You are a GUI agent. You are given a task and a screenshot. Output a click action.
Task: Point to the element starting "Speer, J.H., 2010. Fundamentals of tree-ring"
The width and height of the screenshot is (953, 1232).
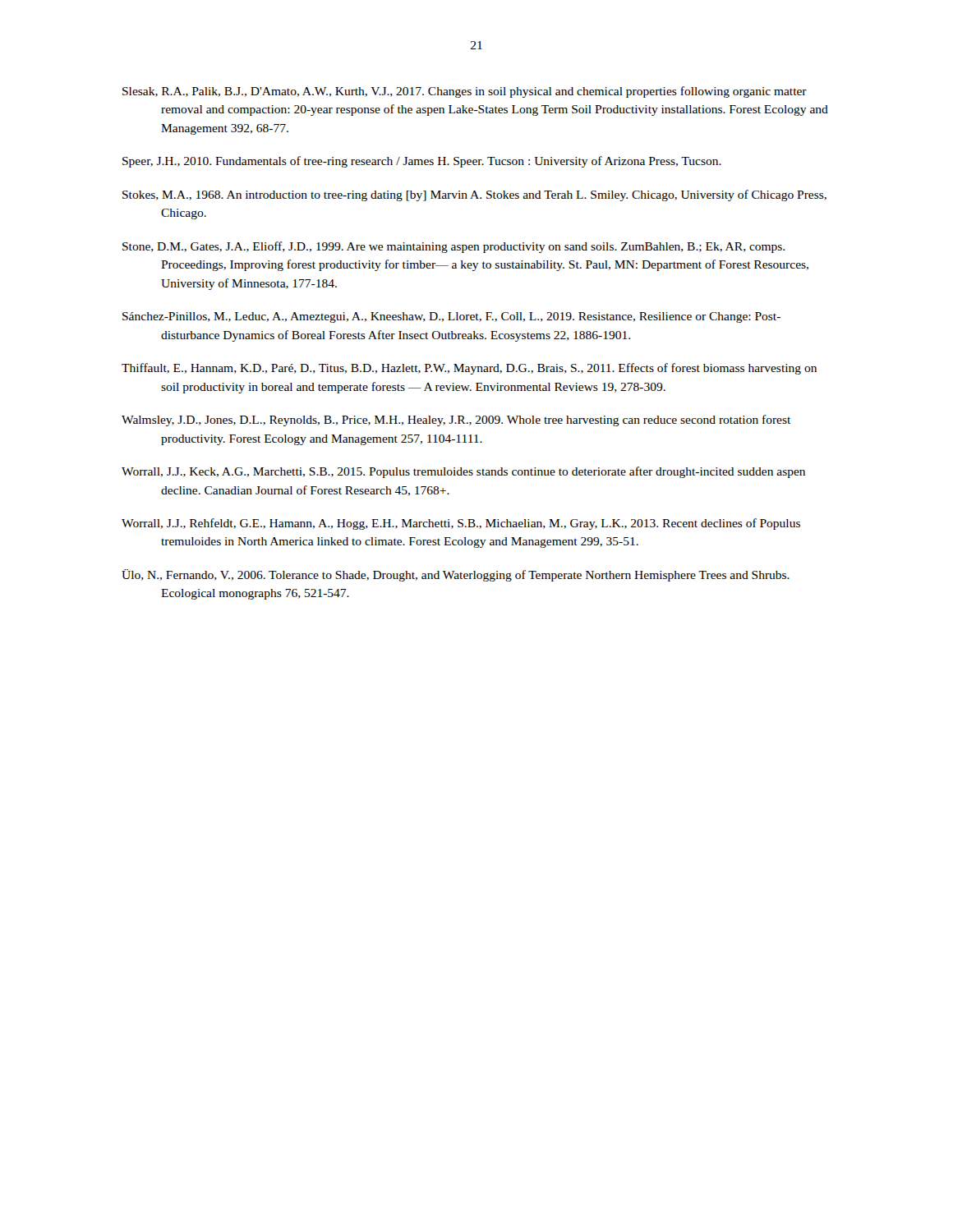(422, 161)
